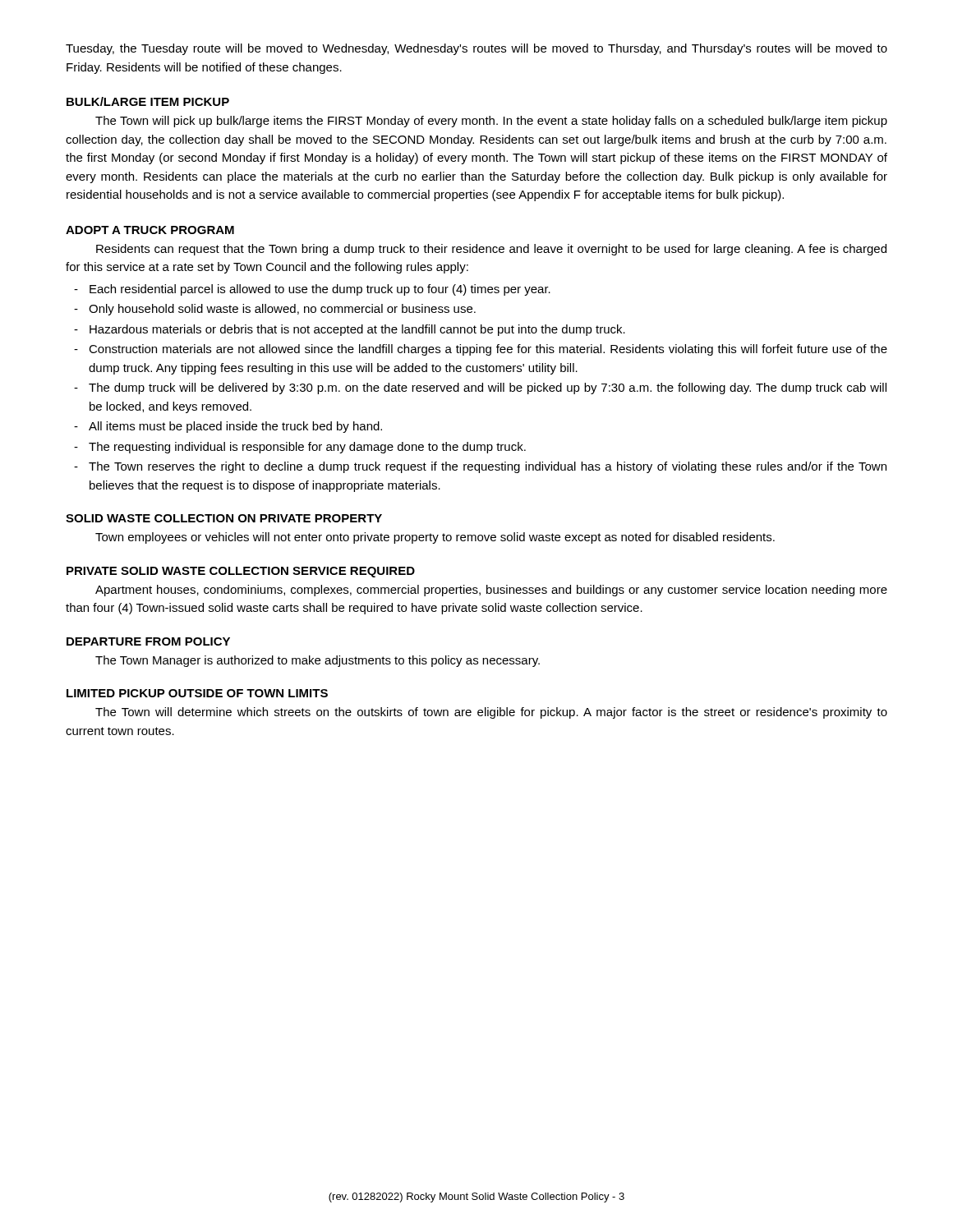Point to "DEPARTURE FROM POLICY"
The height and width of the screenshot is (1232, 953).
pos(148,641)
